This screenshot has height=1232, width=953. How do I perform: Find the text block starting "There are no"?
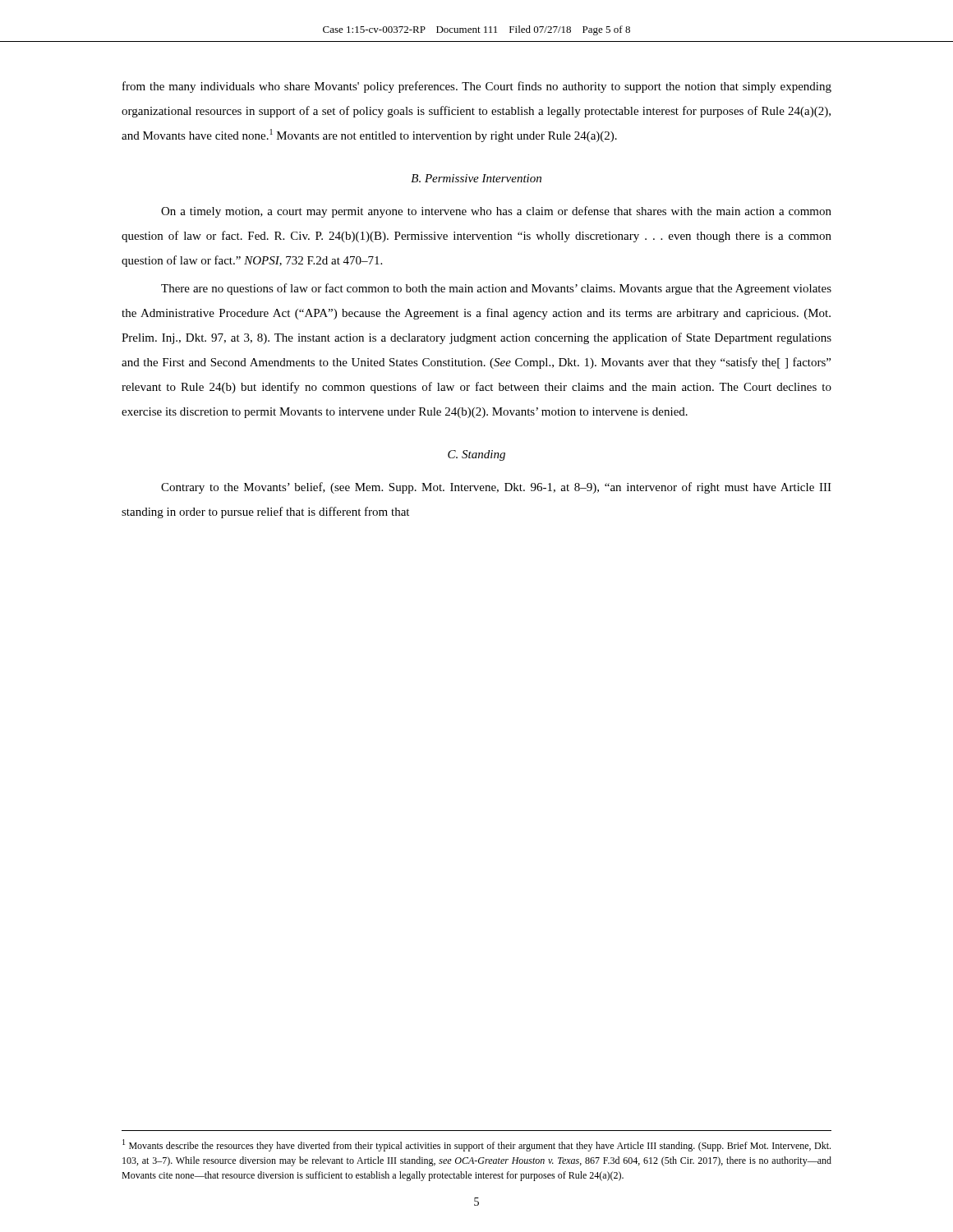point(476,350)
